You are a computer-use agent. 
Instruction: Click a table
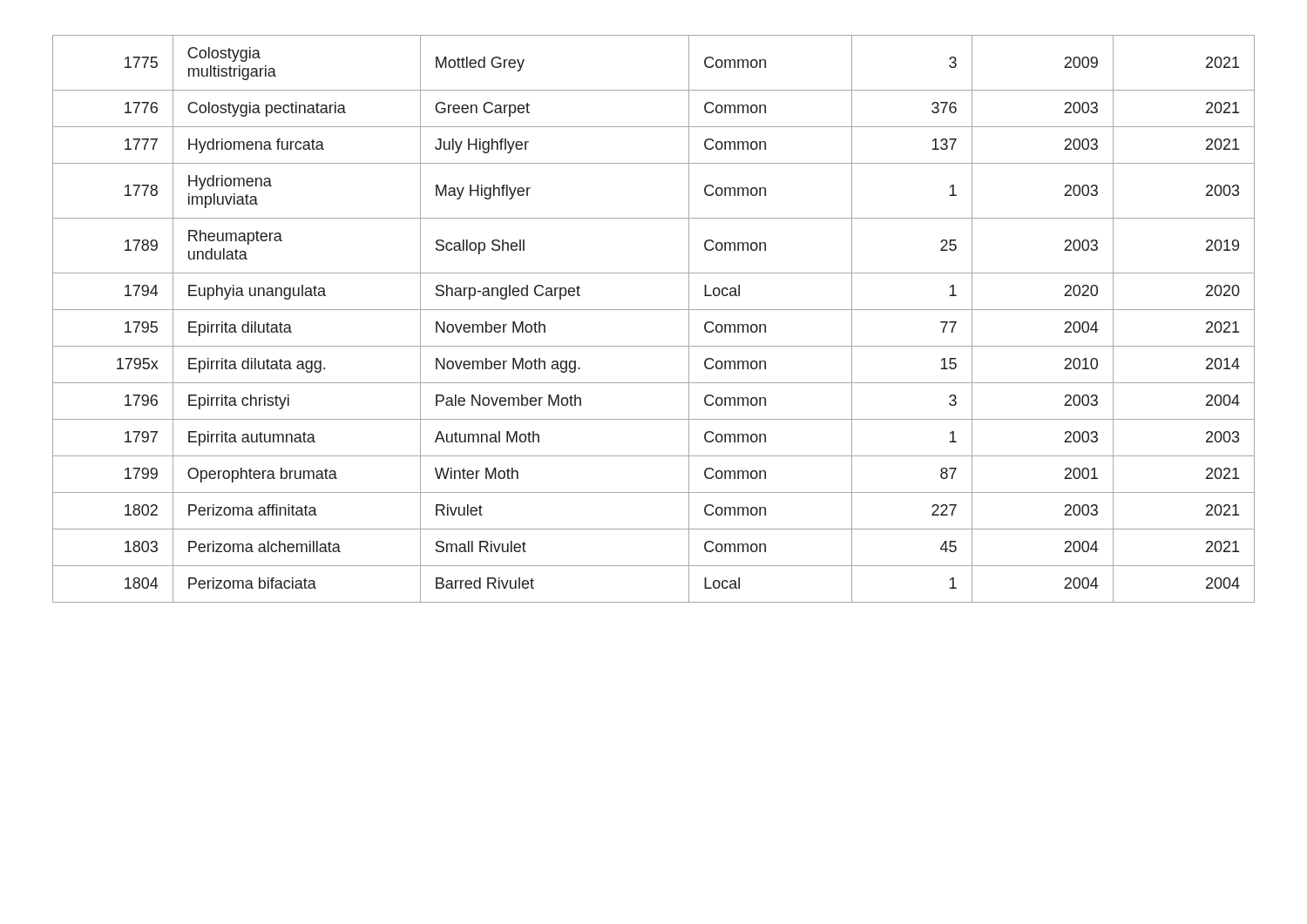[654, 319]
